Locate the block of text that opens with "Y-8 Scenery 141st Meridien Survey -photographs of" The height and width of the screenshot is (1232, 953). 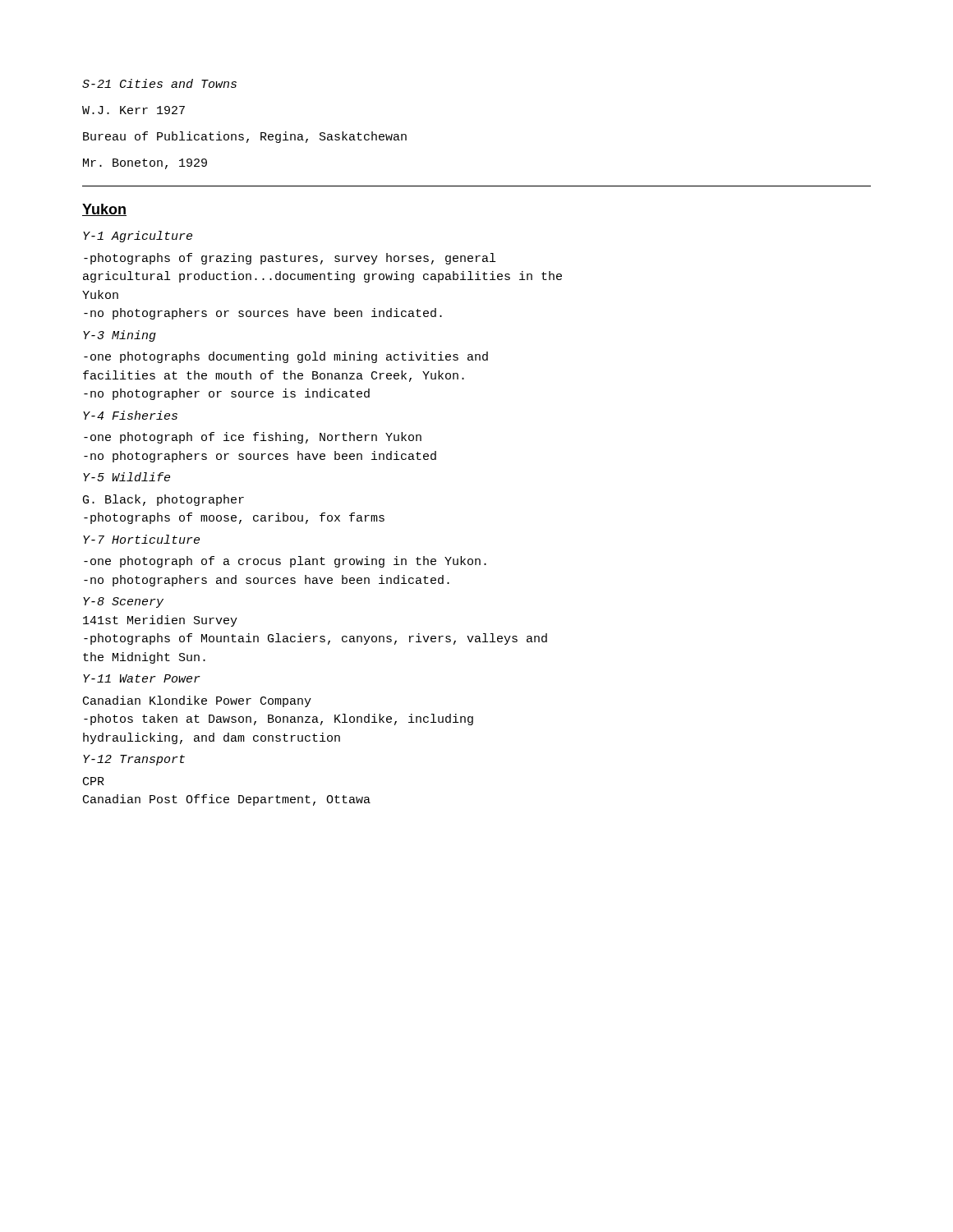point(476,631)
